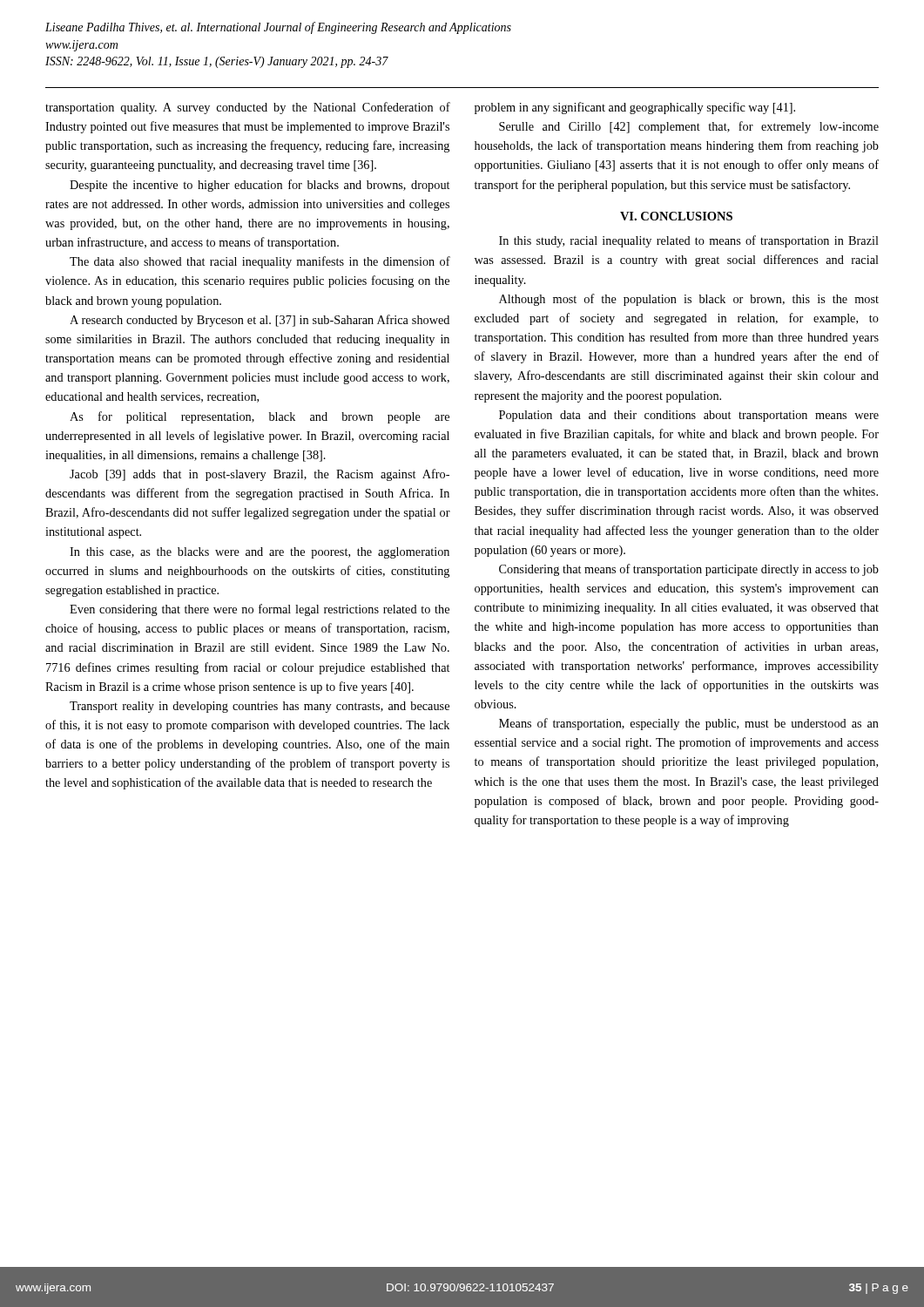
Task: Navigate to the region starting "Considering that means of"
Action: tap(676, 637)
